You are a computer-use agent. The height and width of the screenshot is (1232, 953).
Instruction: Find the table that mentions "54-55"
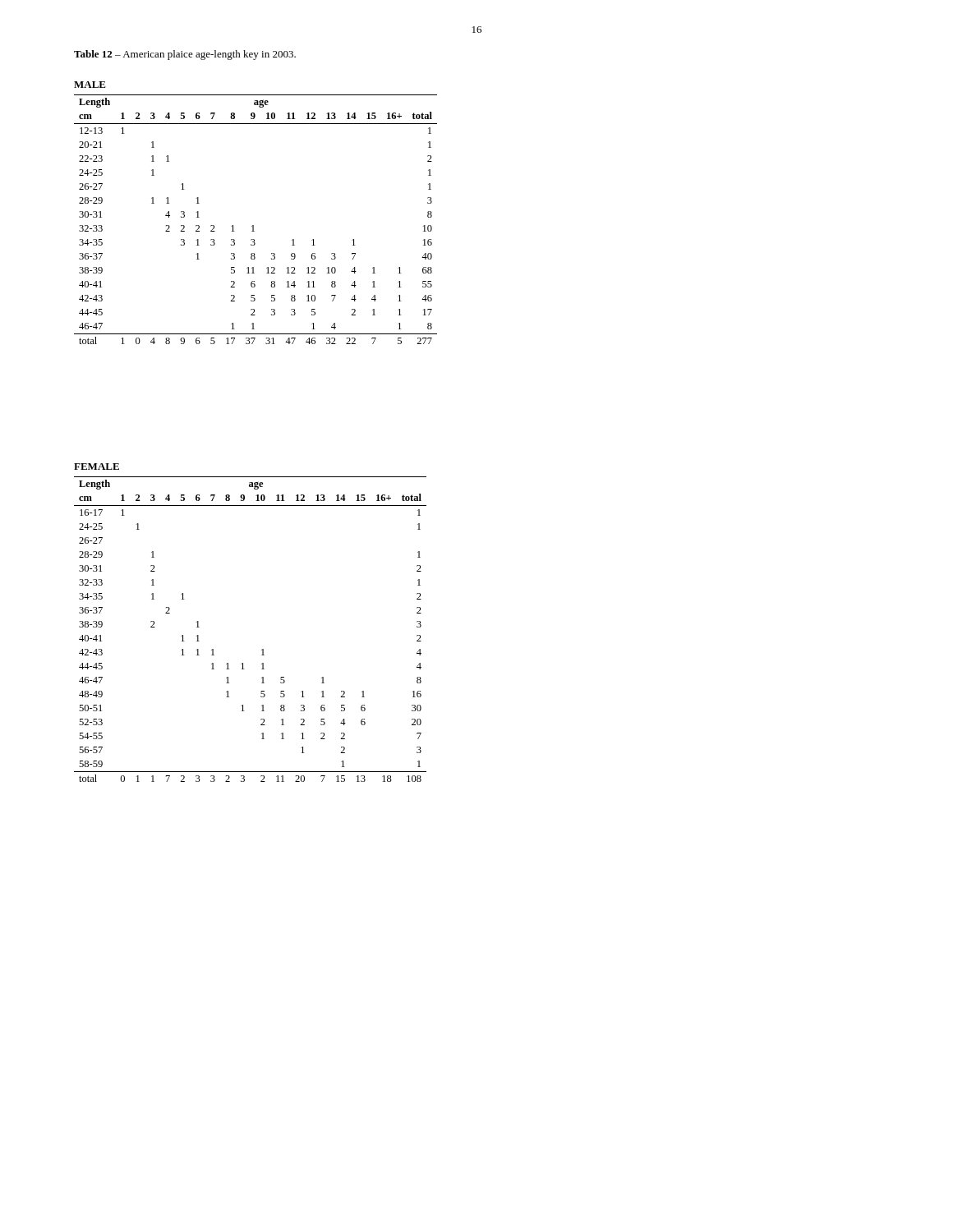point(250,631)
